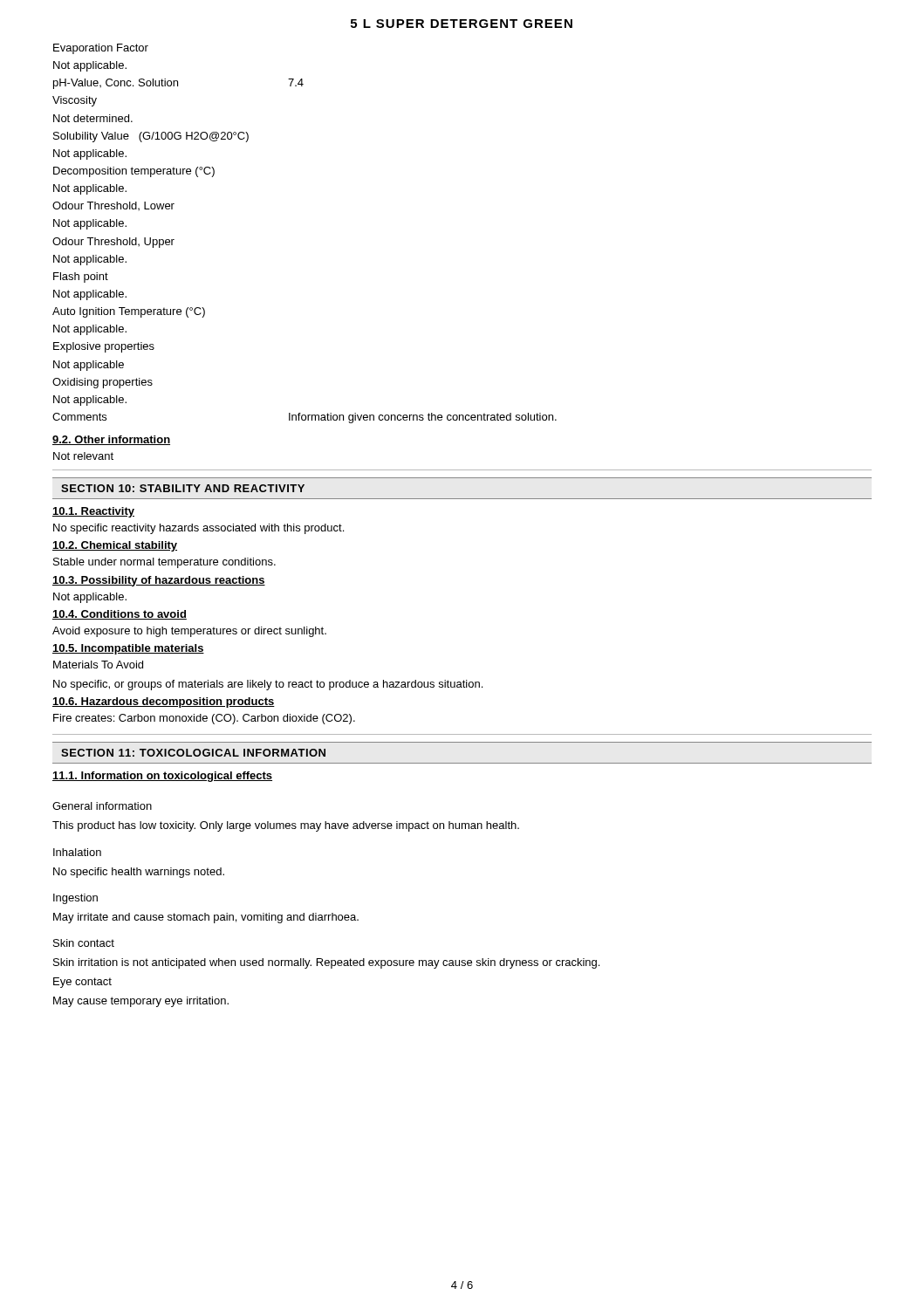Point to the text starting "No specific, or"
The image size is (924, 1309).
click(268, 684)
